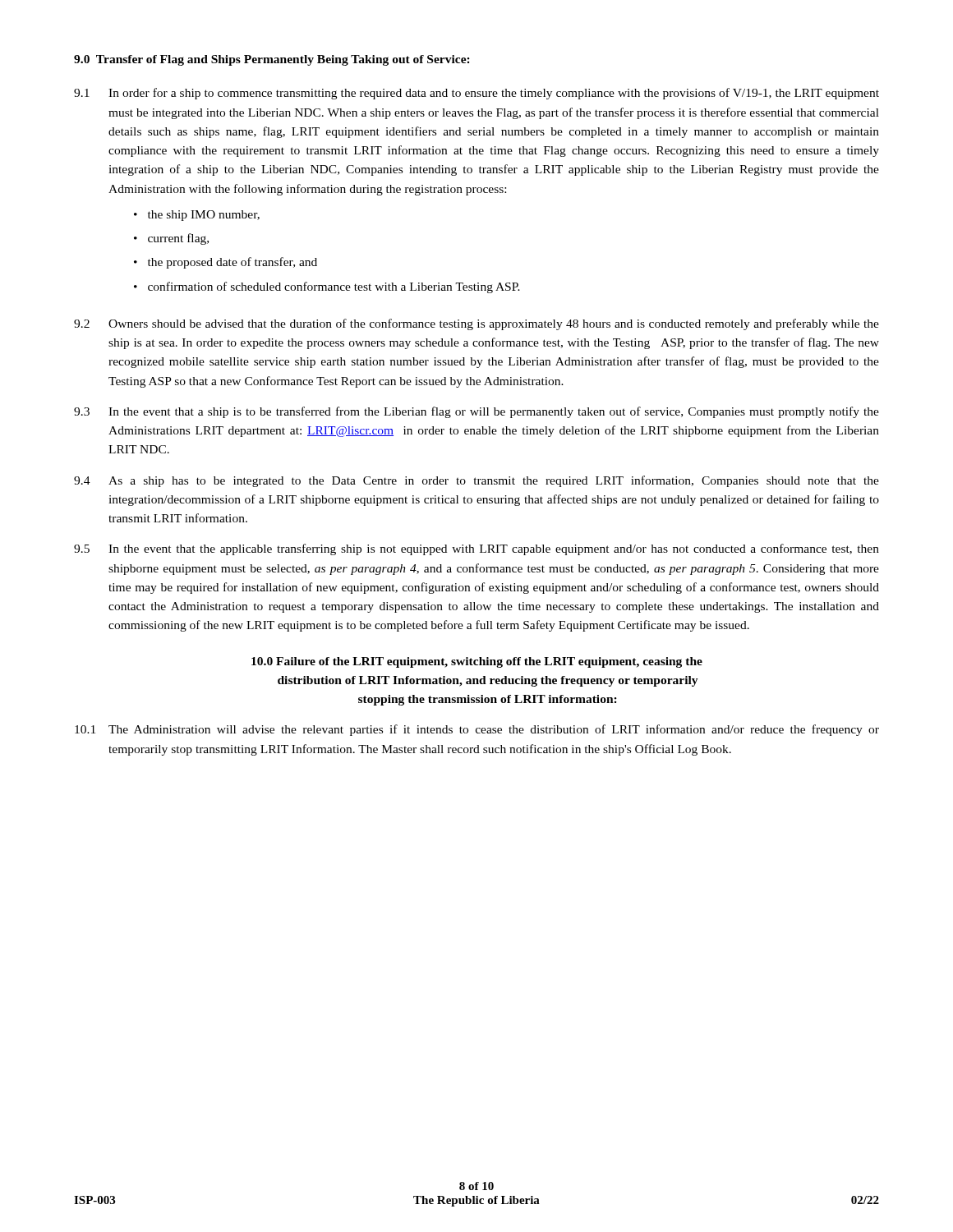Click on the text block starting "1 In order for a"

click(x=476, y=193)
